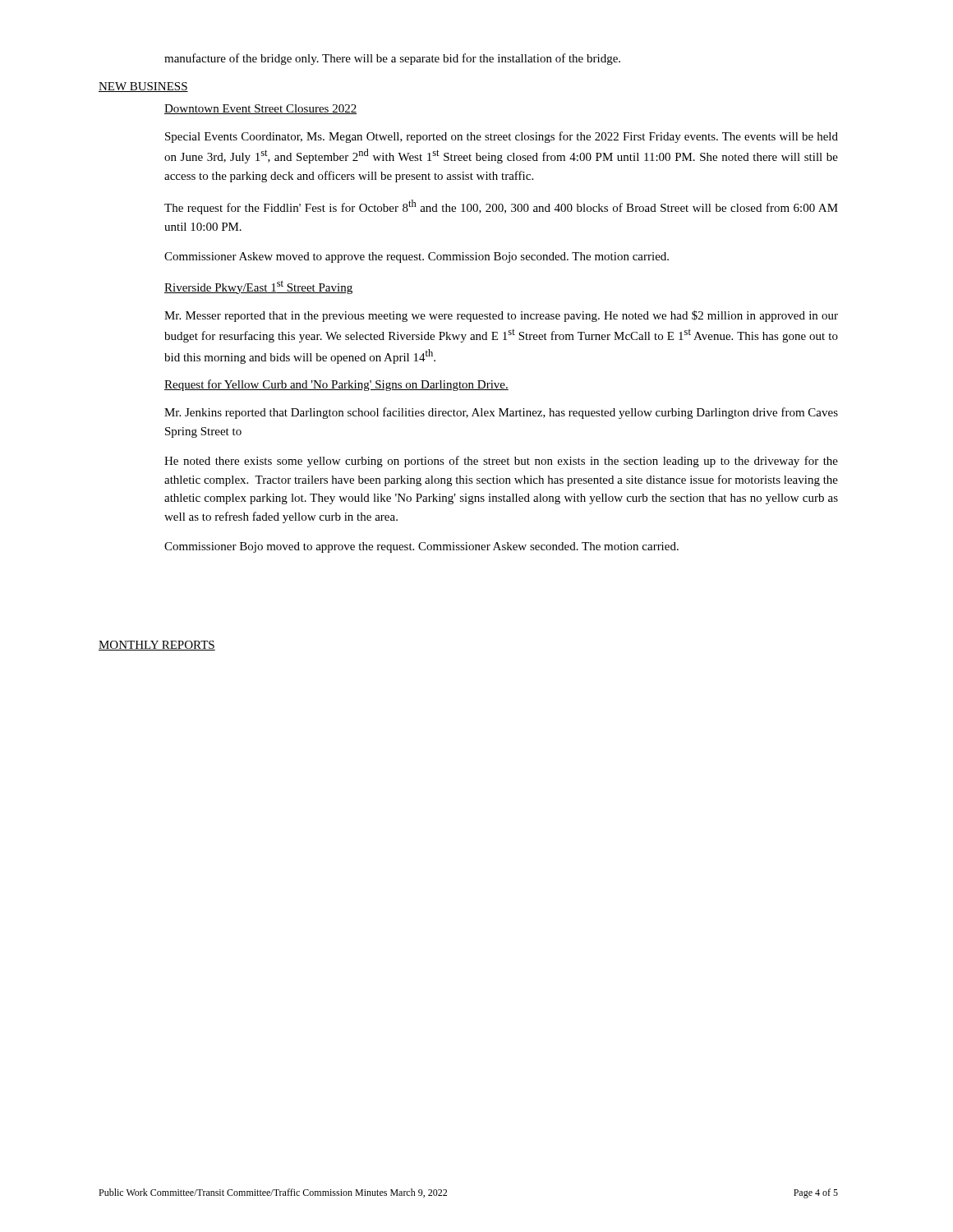This screenshot has height=1232, width=953.
Task: Where is the section header that starts "Request for Yellow Curb and"?
Action: coord(336,384)
